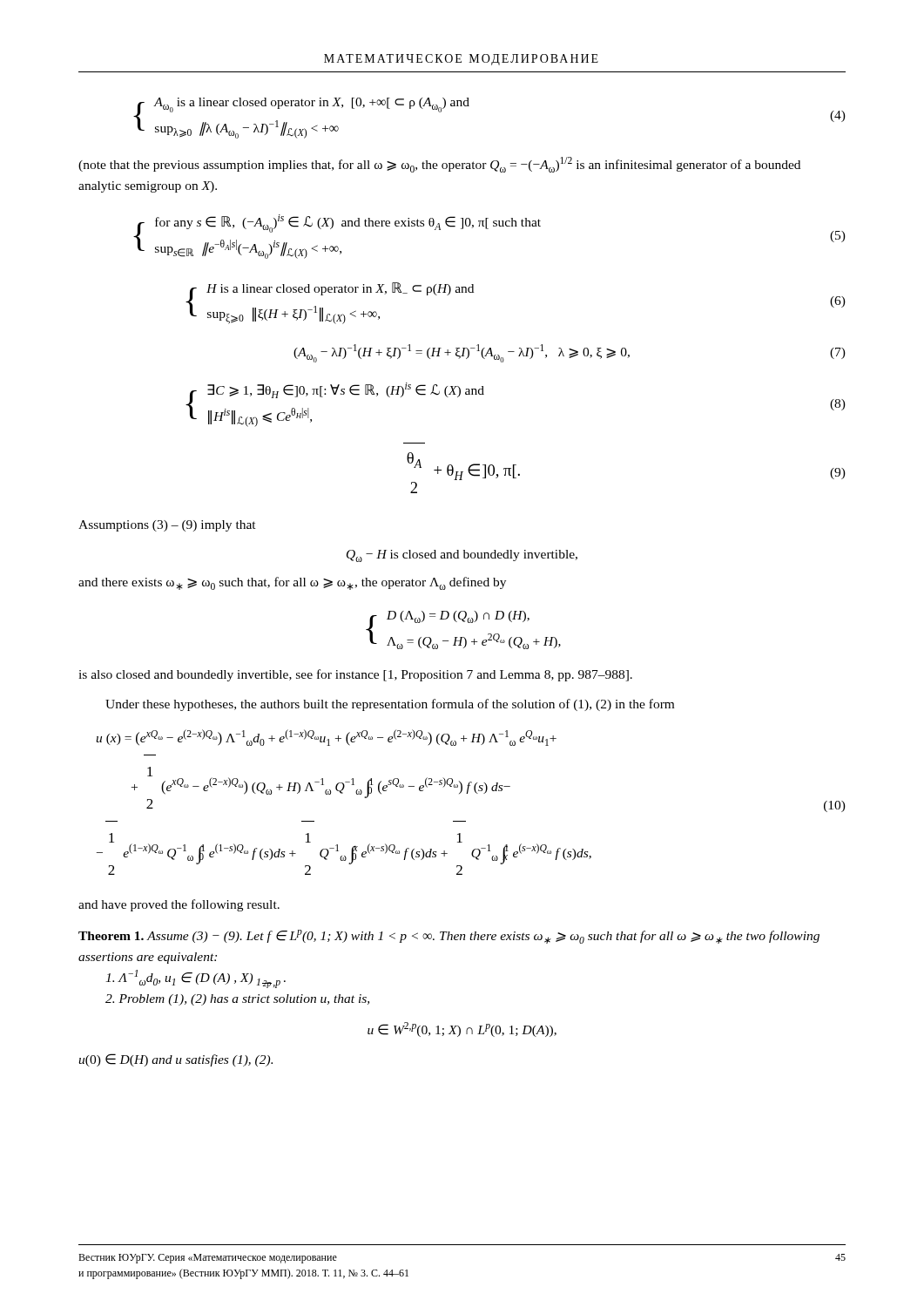924x1307 pixels.
Task: Navigate to the text starting "{ Aω0 is a linear closed operator"
Action: pyautogui.click(x=488, y=115)
